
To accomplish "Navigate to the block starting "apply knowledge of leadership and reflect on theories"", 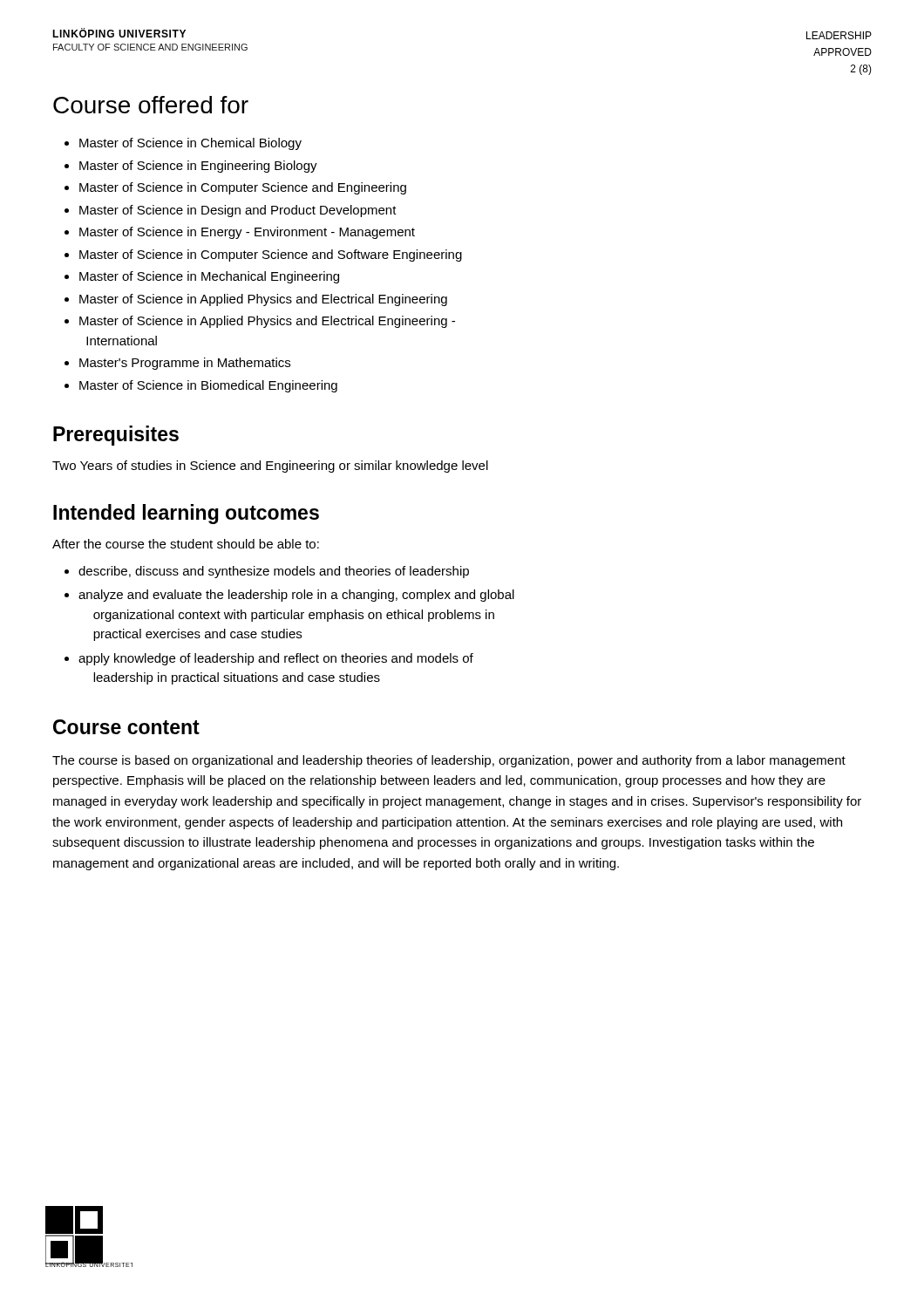I will coord(276,667).
